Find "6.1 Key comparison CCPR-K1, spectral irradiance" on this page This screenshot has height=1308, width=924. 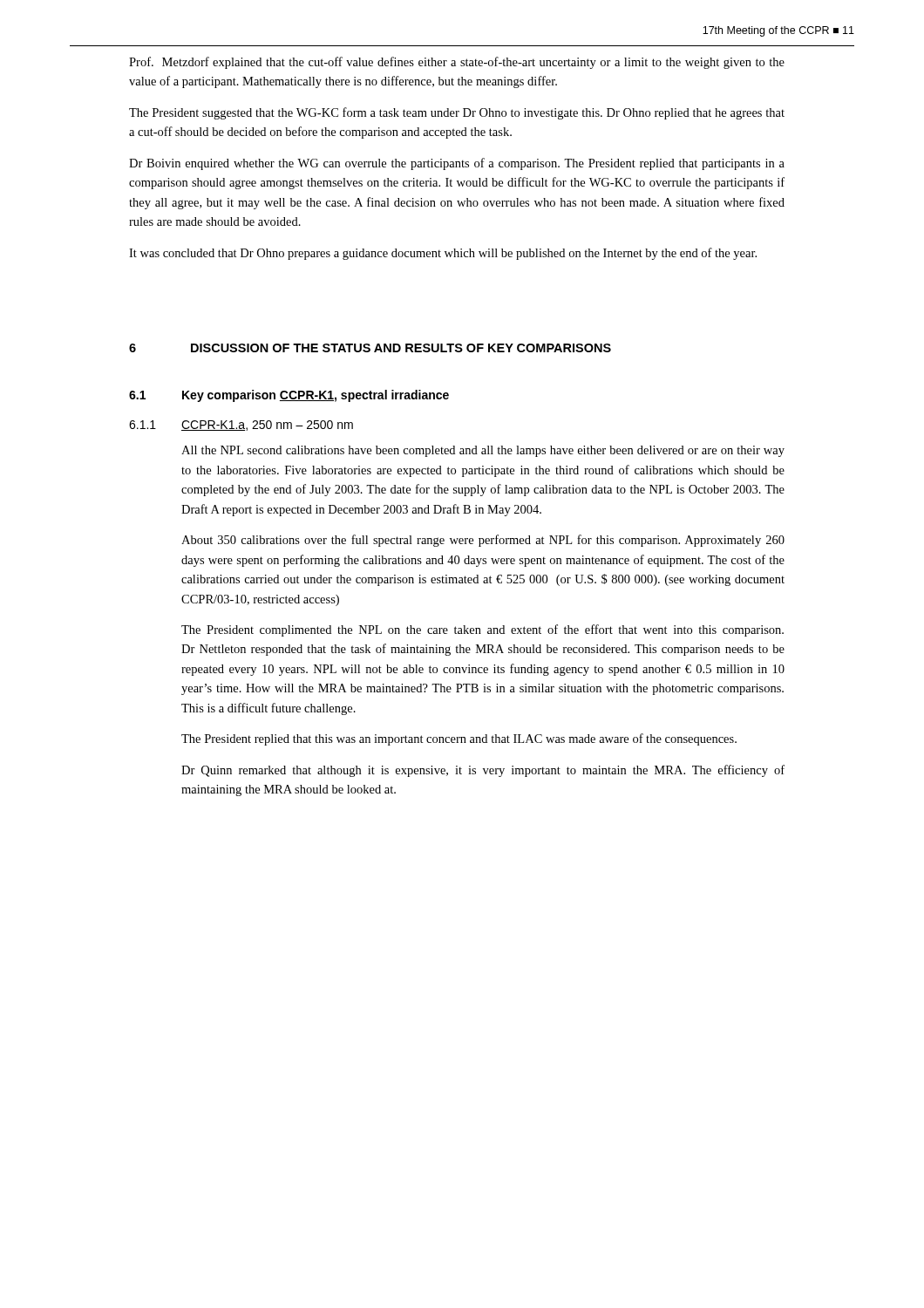coord(289,395)
